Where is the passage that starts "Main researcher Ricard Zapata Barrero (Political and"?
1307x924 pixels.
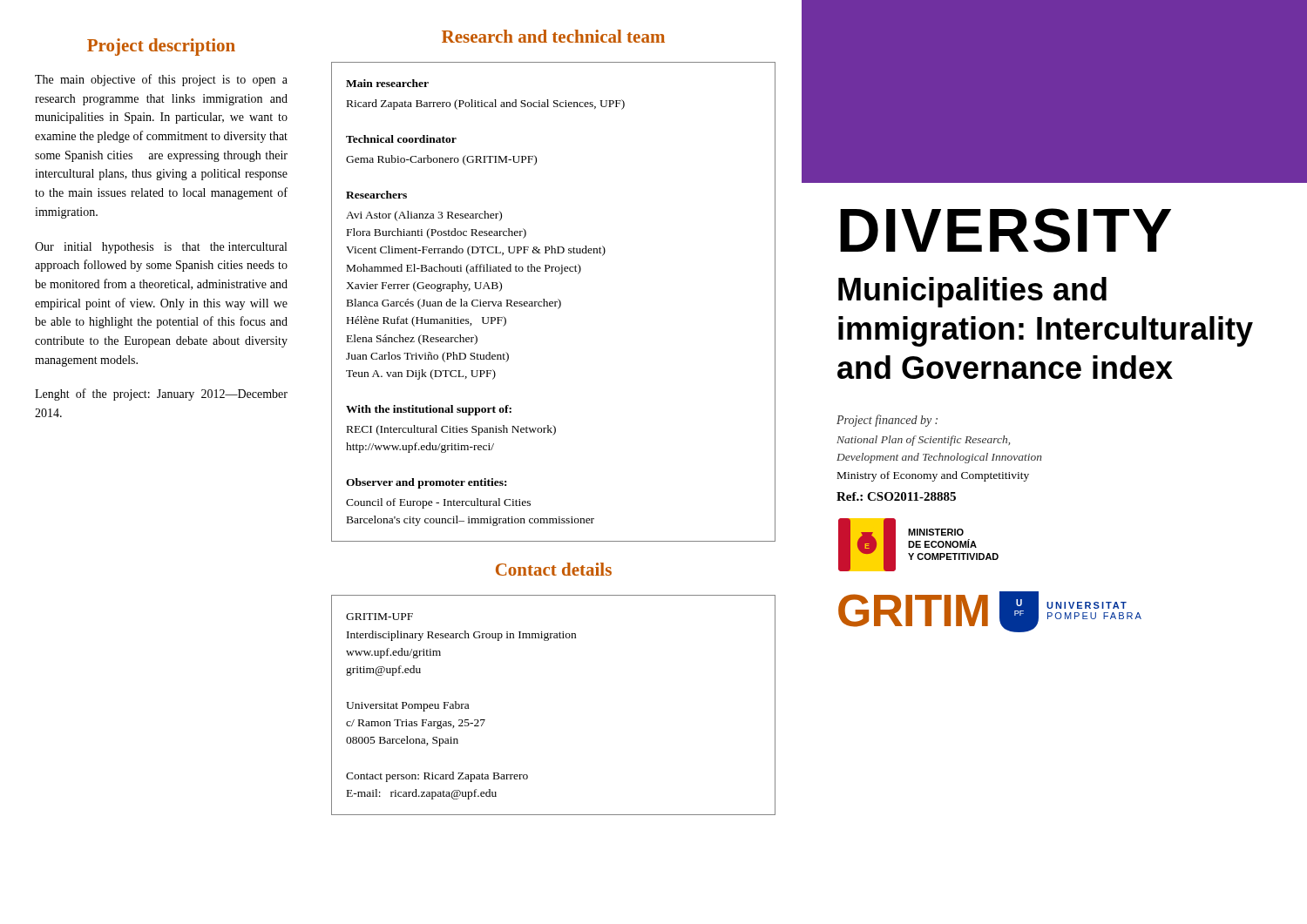coord(553,302)
